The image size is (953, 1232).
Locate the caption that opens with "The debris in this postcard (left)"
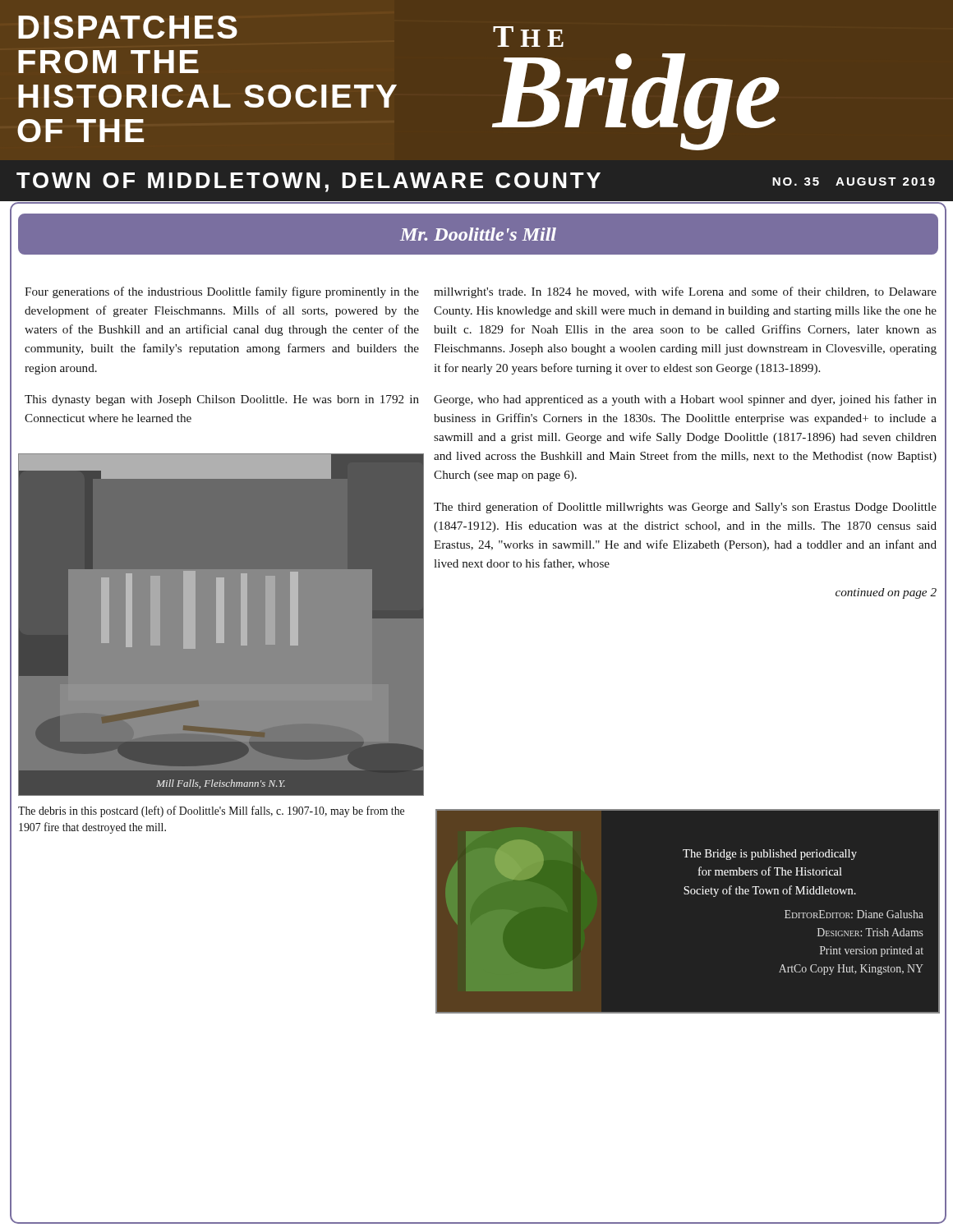(x=223, y=819)
